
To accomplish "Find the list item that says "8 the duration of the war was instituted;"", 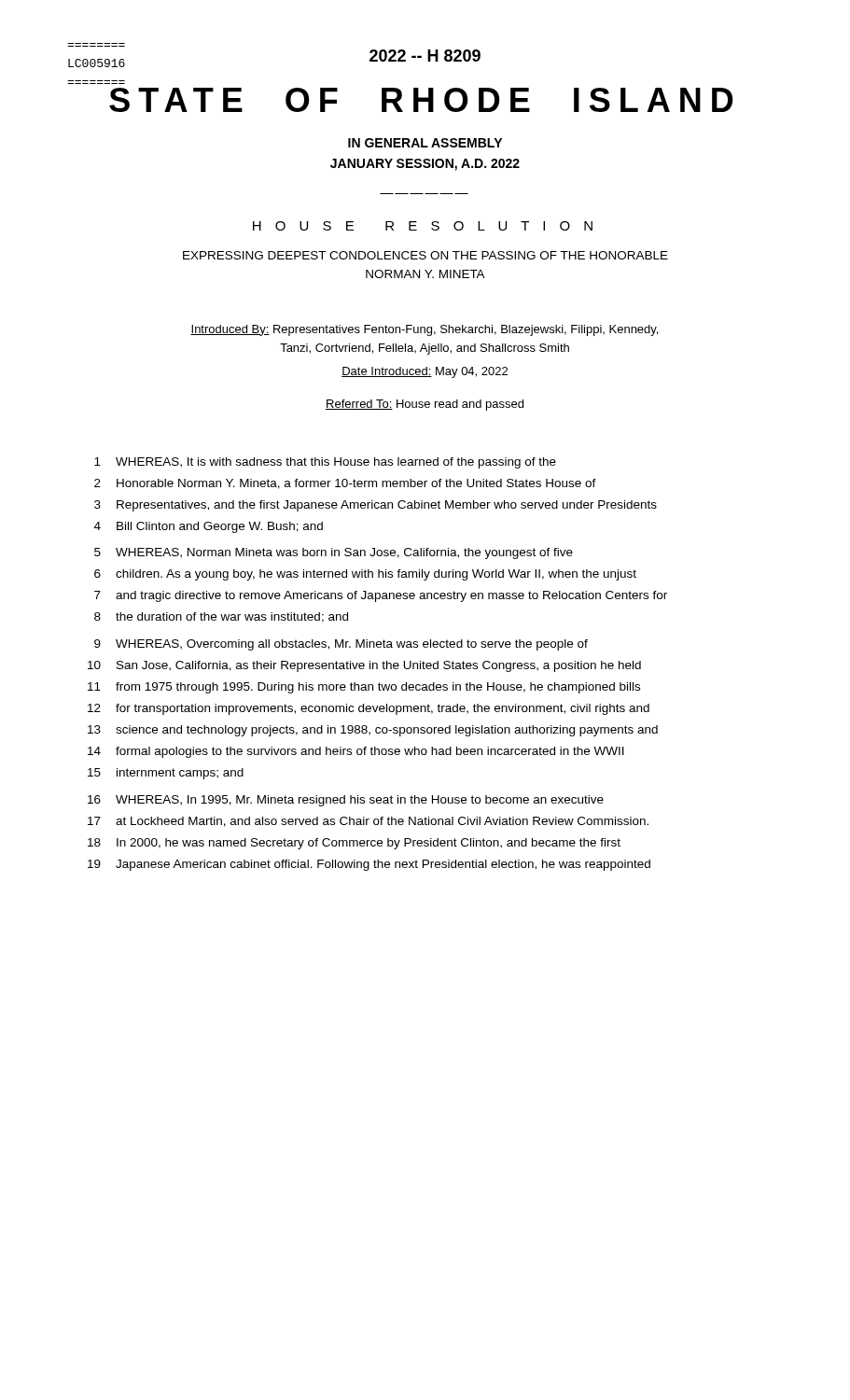I will pos(221,617).
